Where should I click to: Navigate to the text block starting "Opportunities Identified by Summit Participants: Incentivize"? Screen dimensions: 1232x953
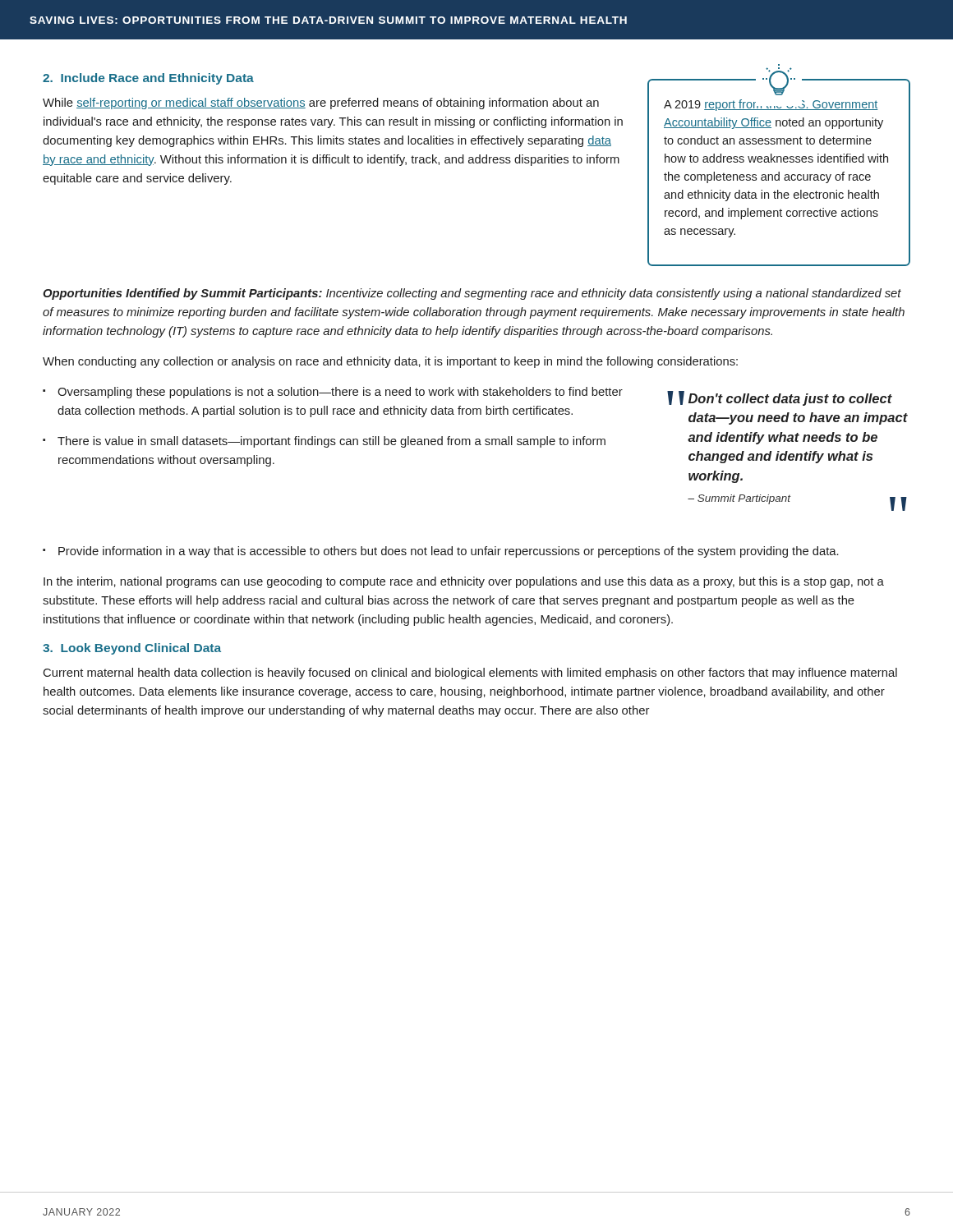476,313
